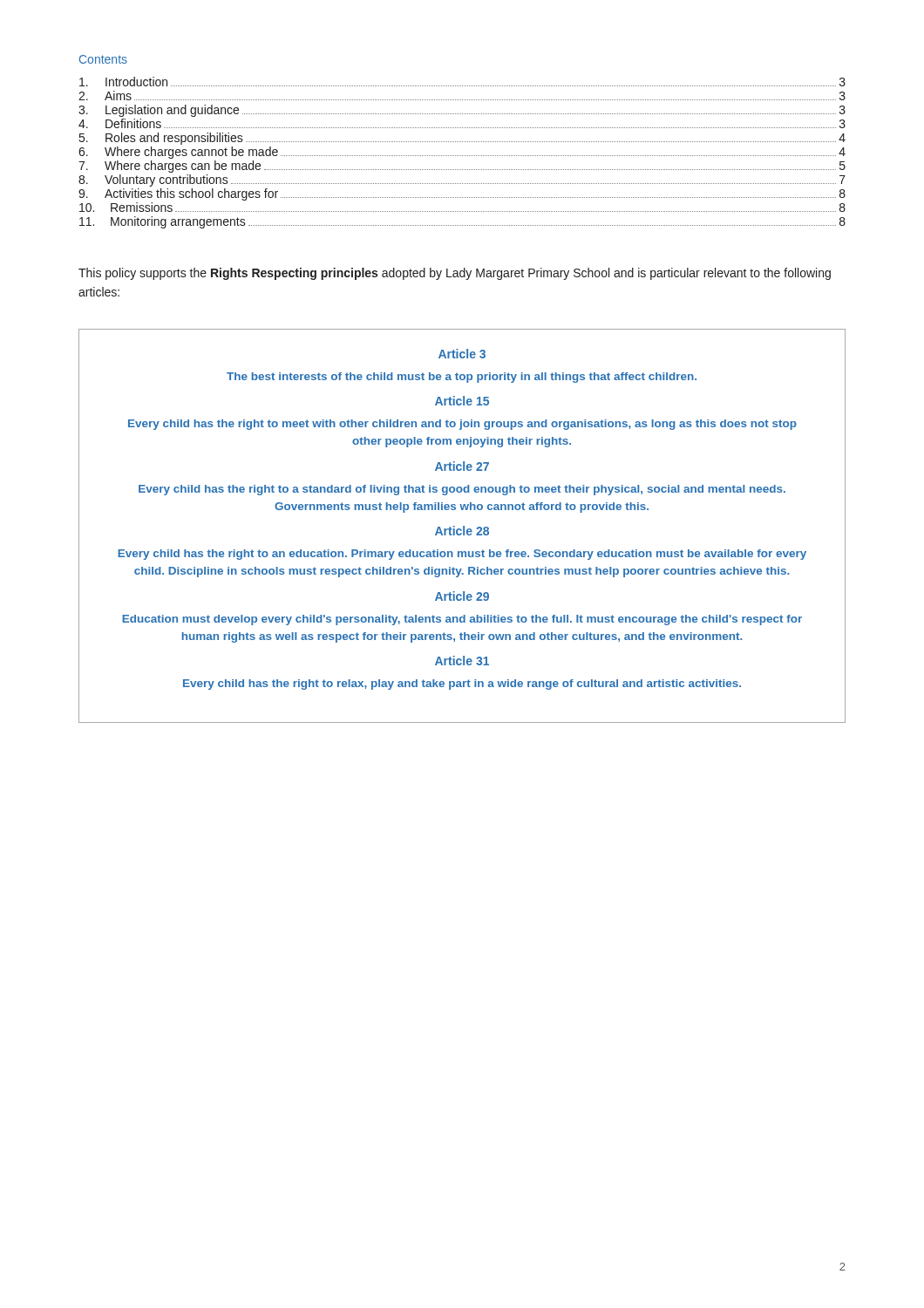Find the list item containing "4.Definitions 3"

click(x=462, y=124)
